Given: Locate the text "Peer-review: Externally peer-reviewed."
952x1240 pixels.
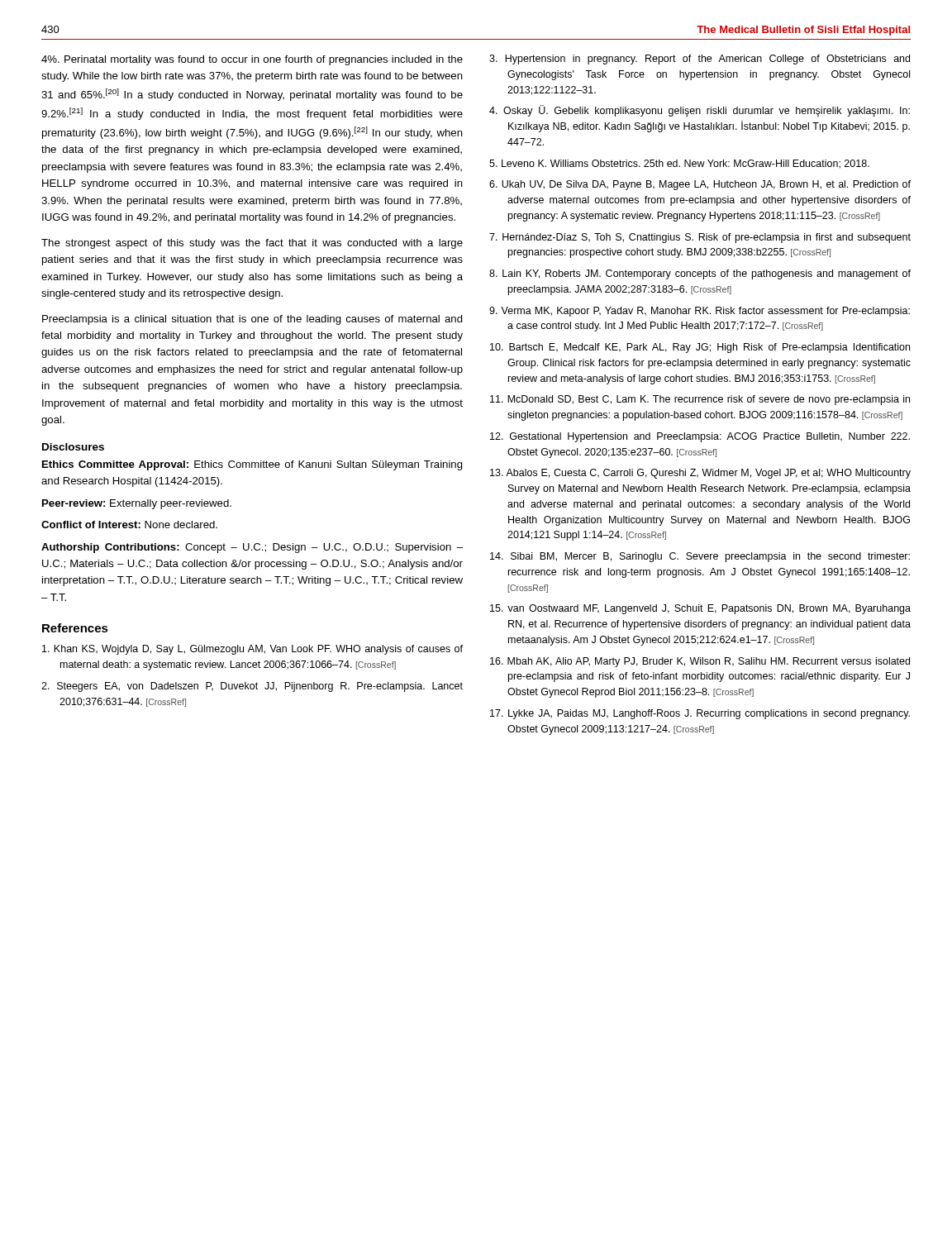Looking at the screenshot, I should 137,503.
